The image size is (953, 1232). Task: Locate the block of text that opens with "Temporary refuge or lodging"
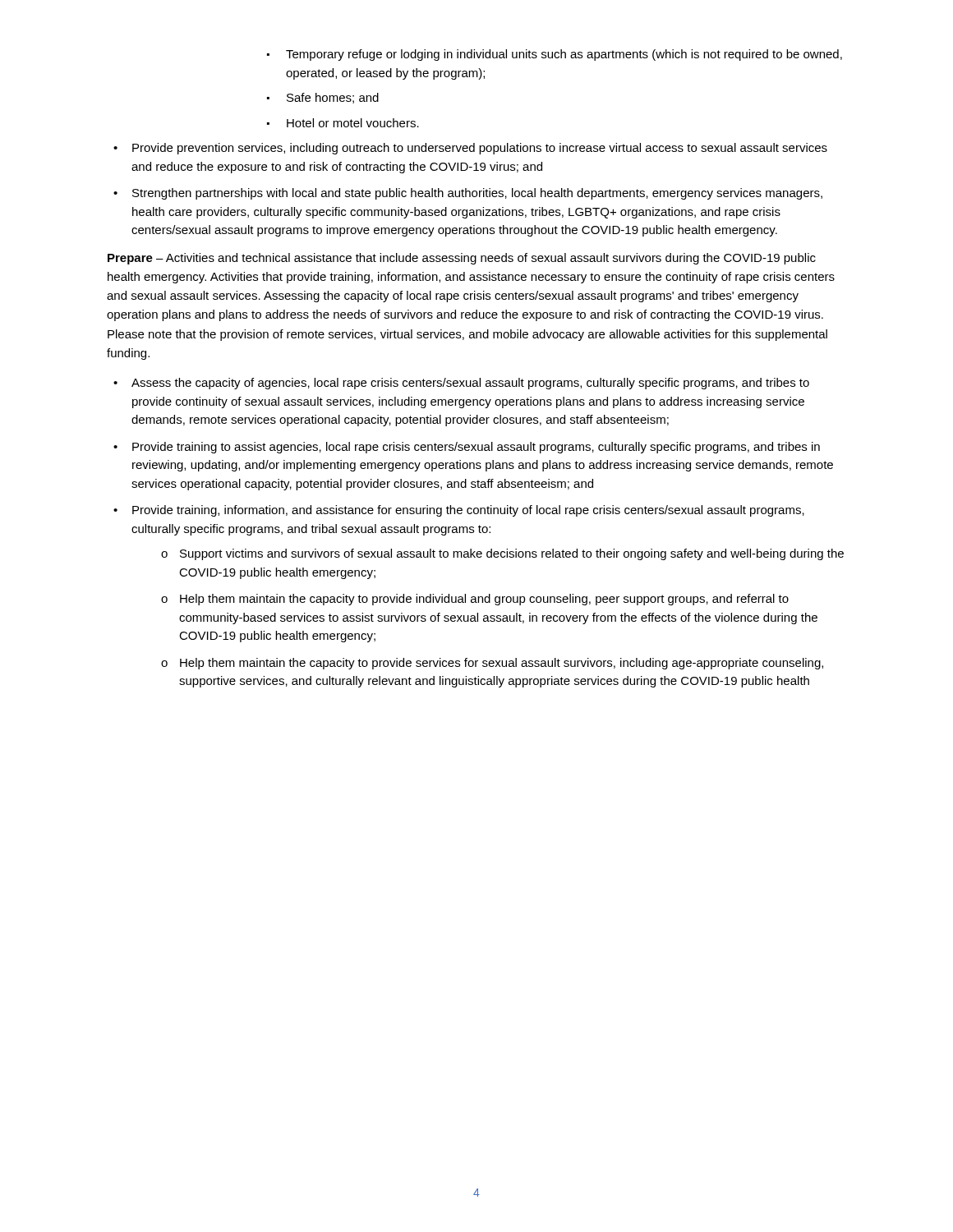point(555,55)
